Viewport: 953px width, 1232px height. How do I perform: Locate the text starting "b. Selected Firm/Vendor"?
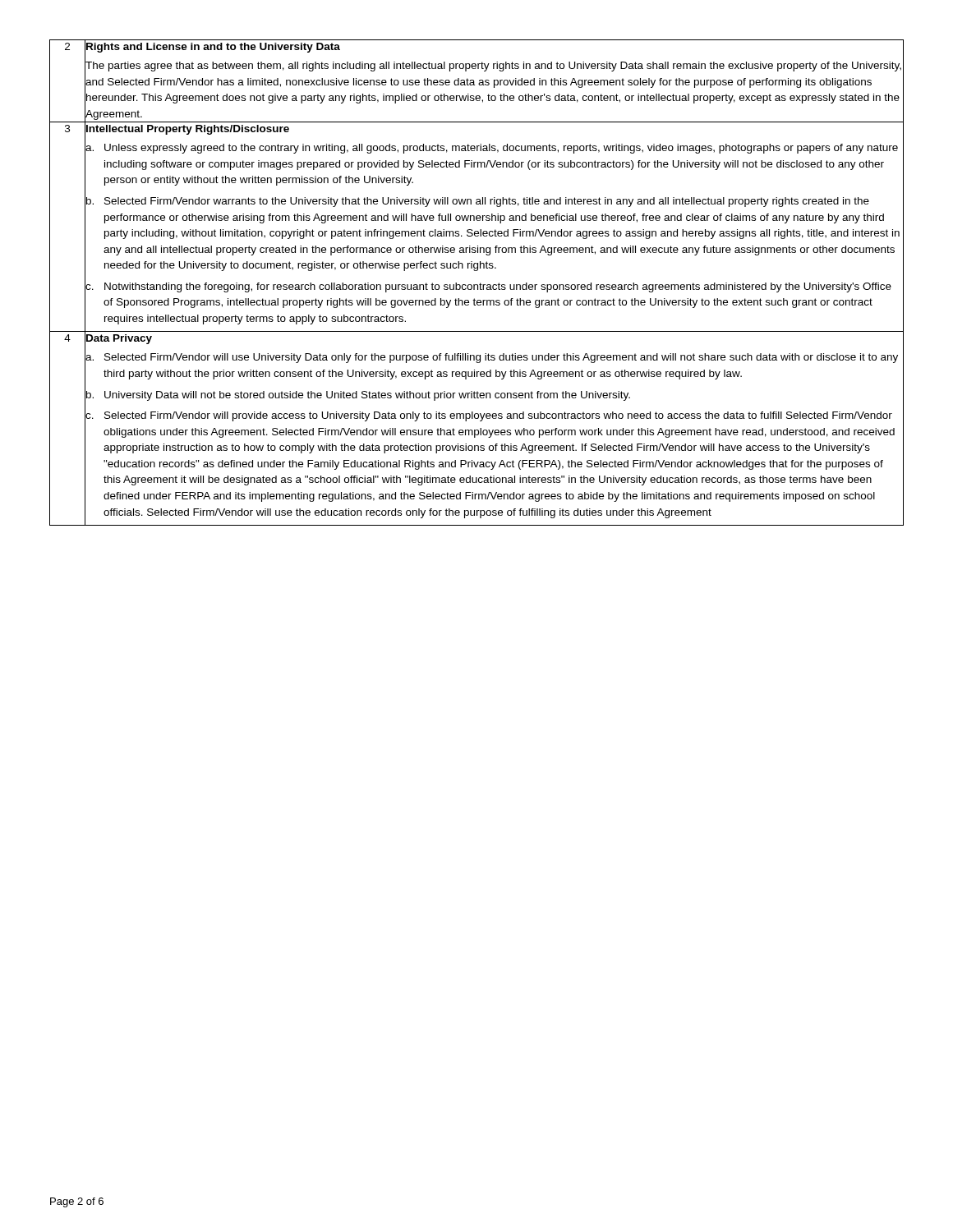(x=494, y=233)
